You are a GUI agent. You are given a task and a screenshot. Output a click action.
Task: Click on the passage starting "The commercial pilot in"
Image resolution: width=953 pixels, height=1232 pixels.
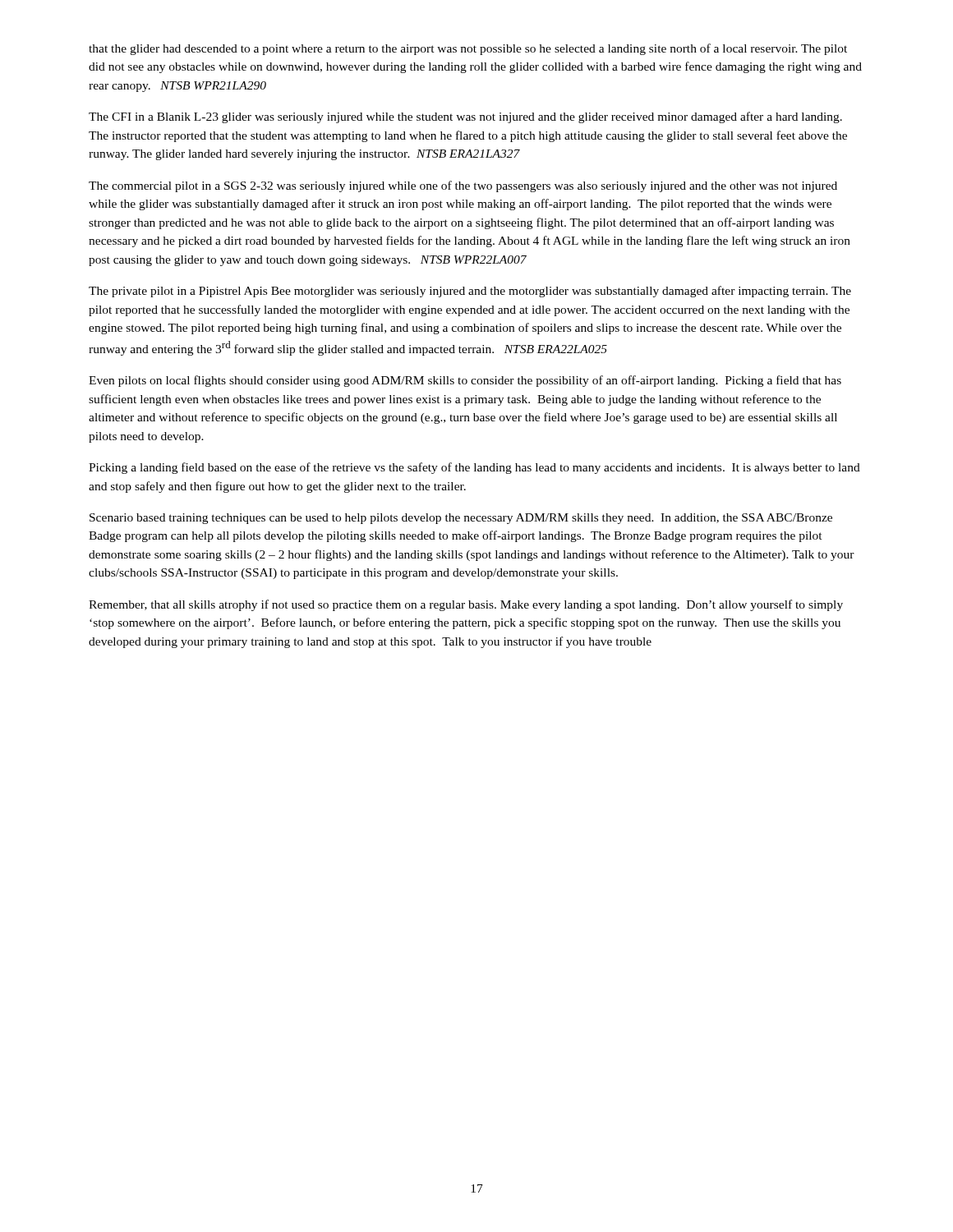click(x=470, y=222)
